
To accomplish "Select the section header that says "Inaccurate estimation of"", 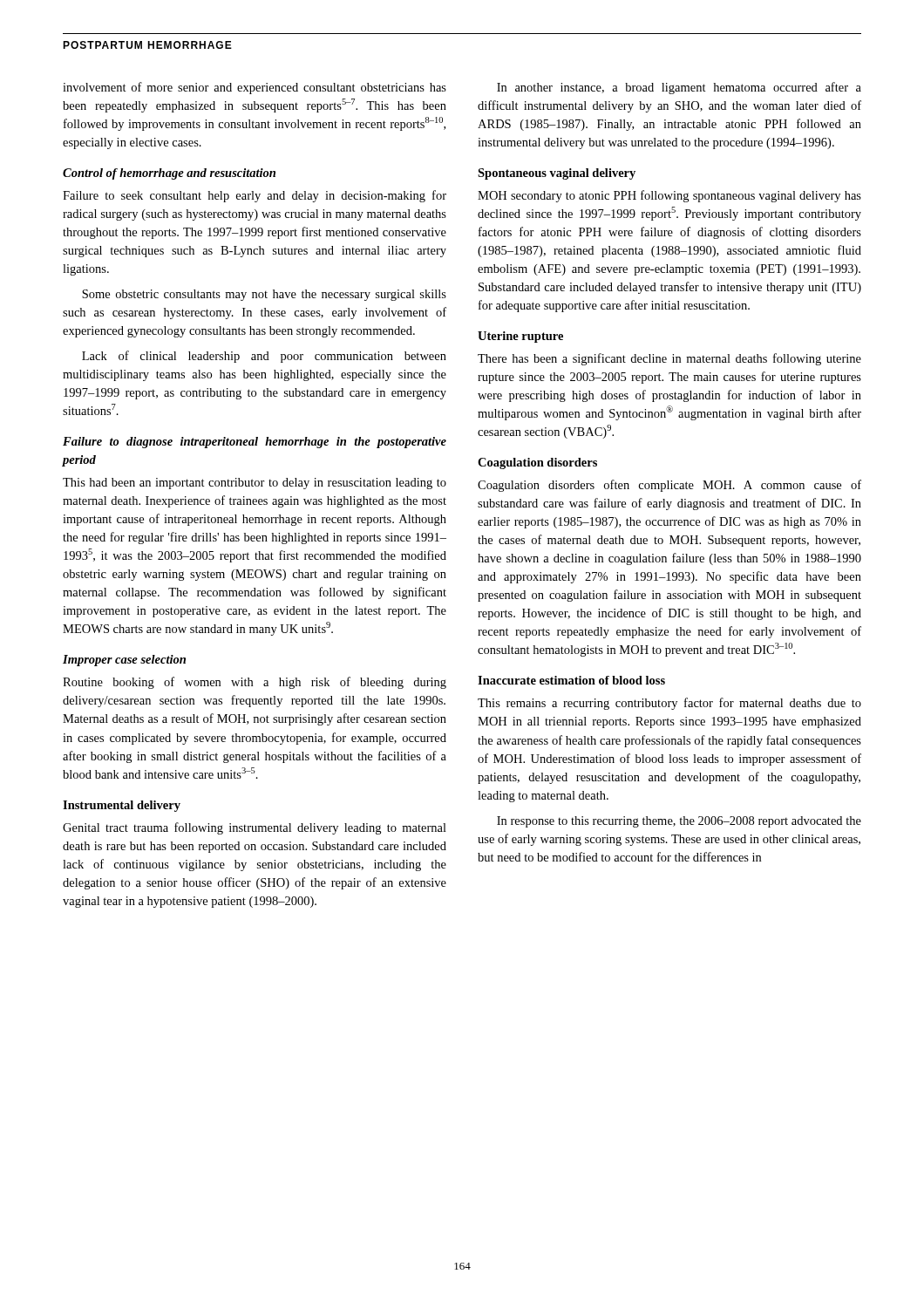I will (x=669, y=681).
